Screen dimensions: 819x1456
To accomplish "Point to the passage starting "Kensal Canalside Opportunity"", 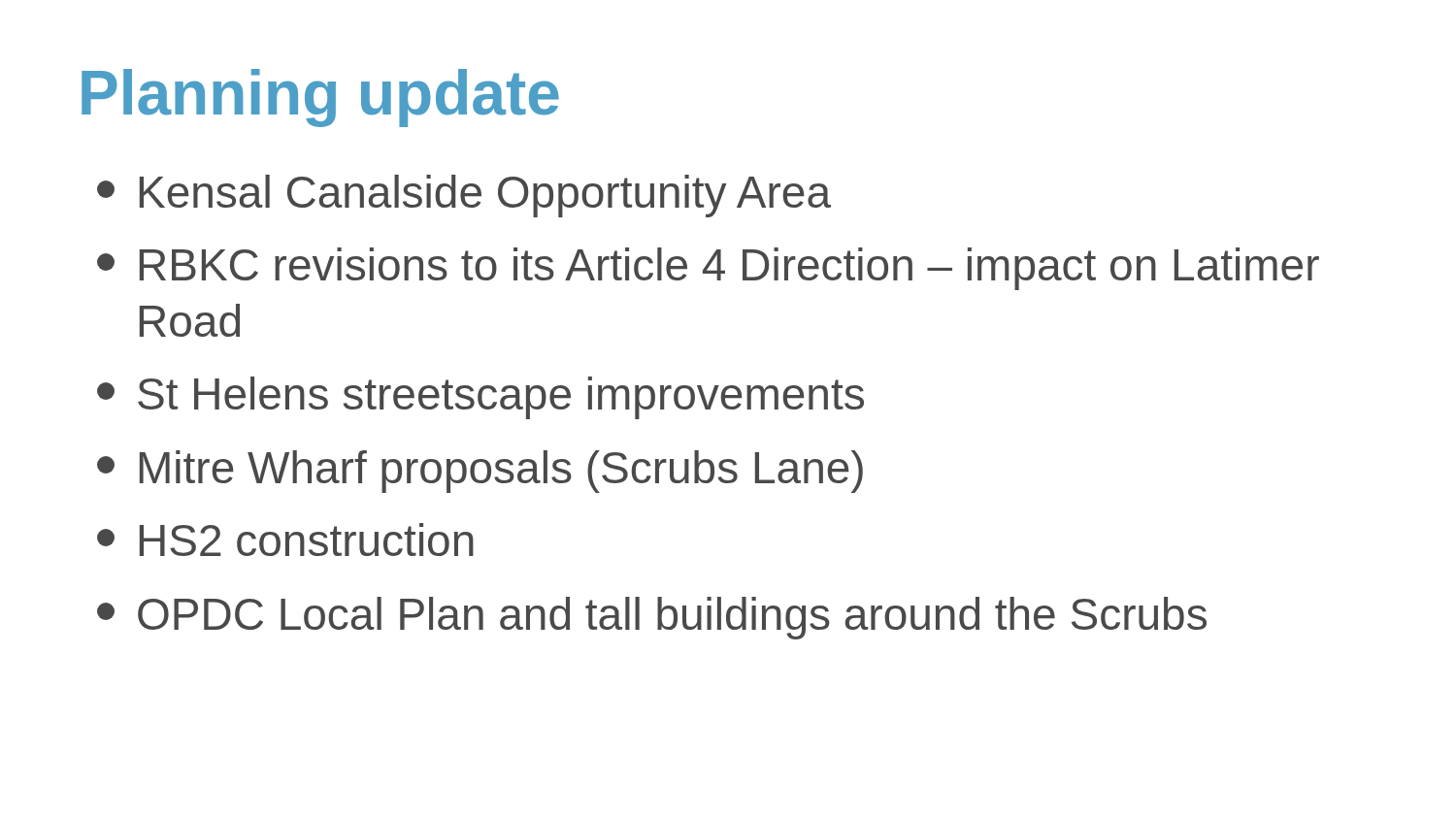I will click(x=738, y=192).
